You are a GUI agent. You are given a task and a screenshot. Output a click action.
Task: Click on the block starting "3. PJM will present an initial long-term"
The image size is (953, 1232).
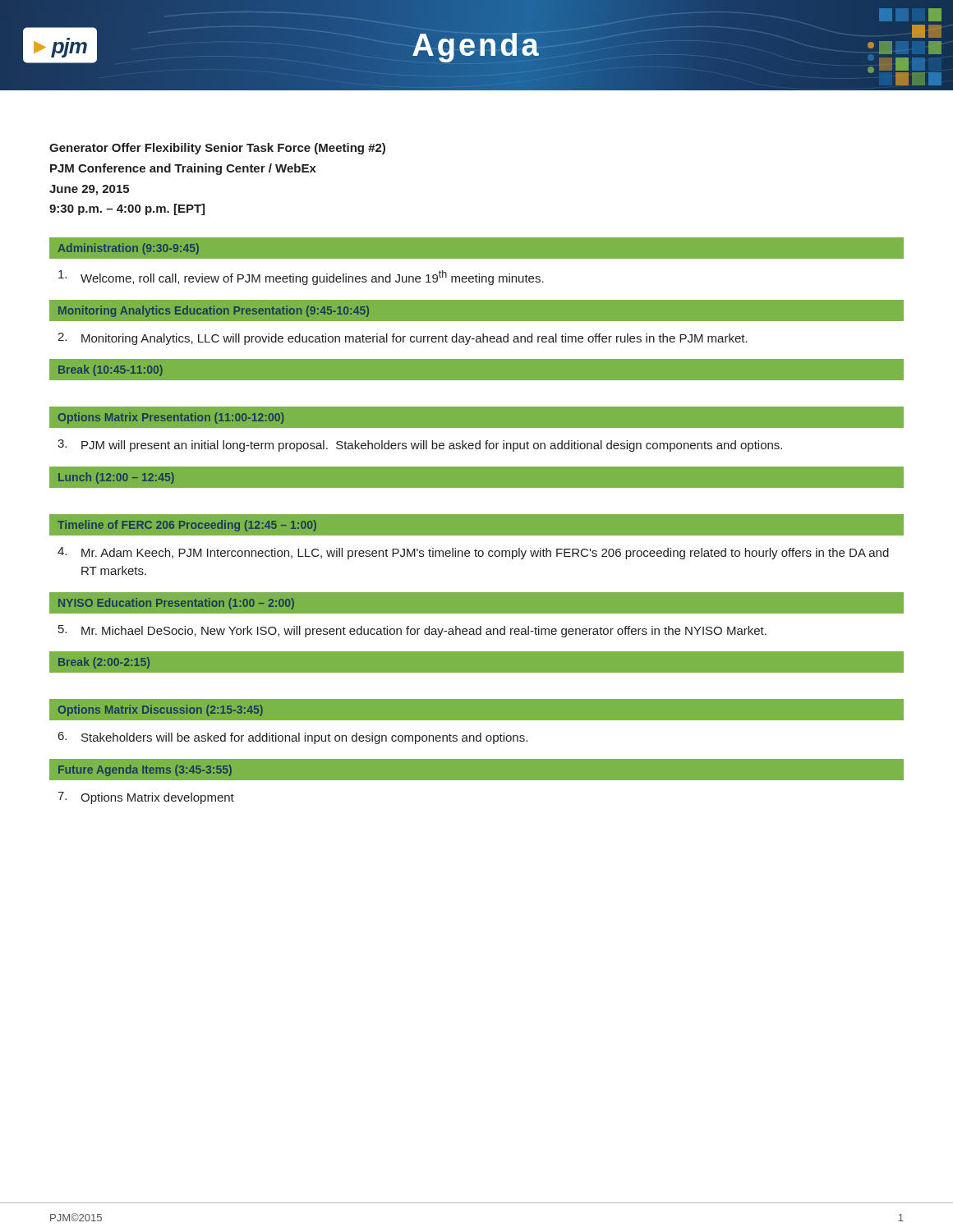(x=481, y=445)
